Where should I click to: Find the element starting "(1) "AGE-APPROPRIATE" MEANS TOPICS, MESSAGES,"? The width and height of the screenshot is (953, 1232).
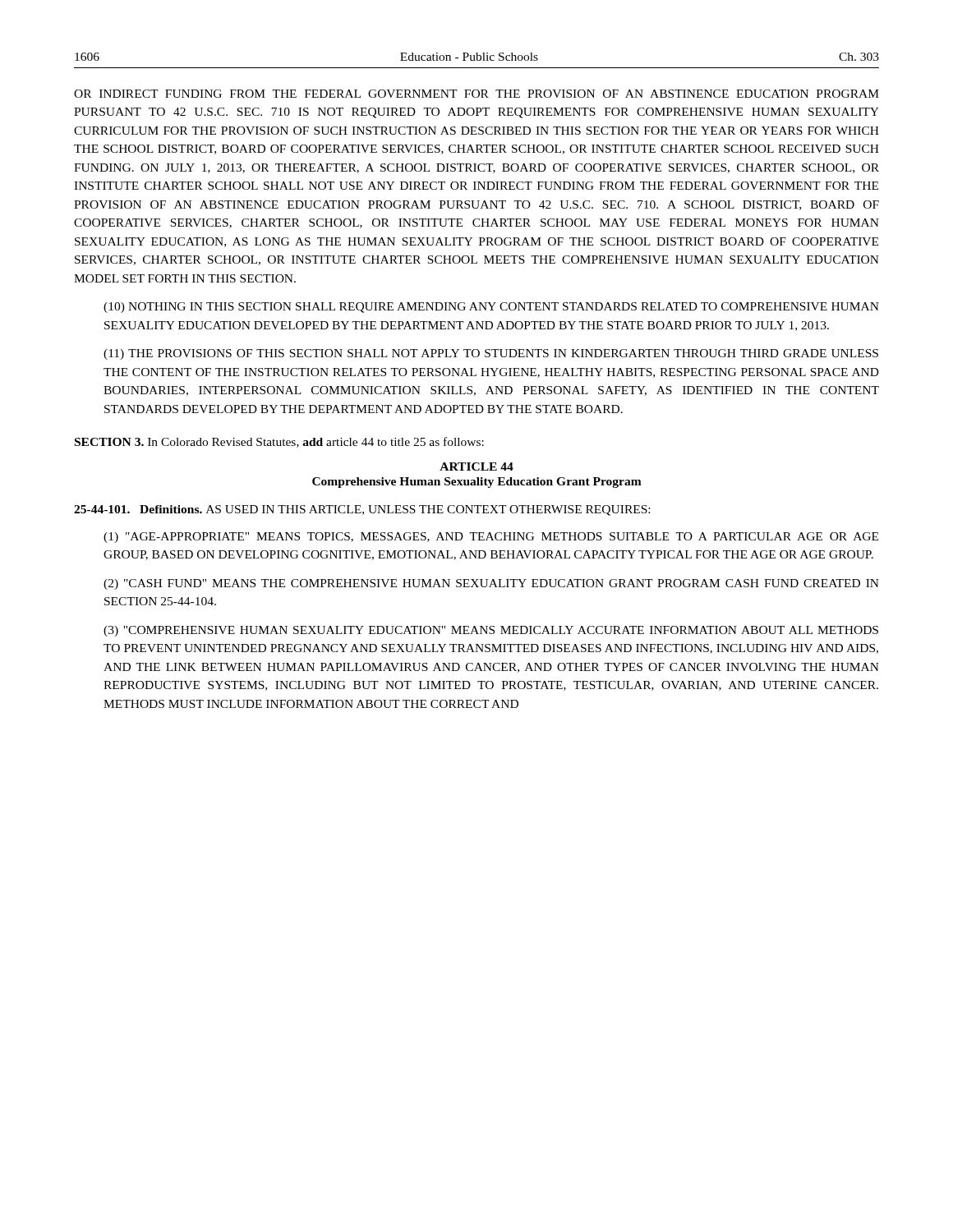pyautogui.click(x=491, y=545)
